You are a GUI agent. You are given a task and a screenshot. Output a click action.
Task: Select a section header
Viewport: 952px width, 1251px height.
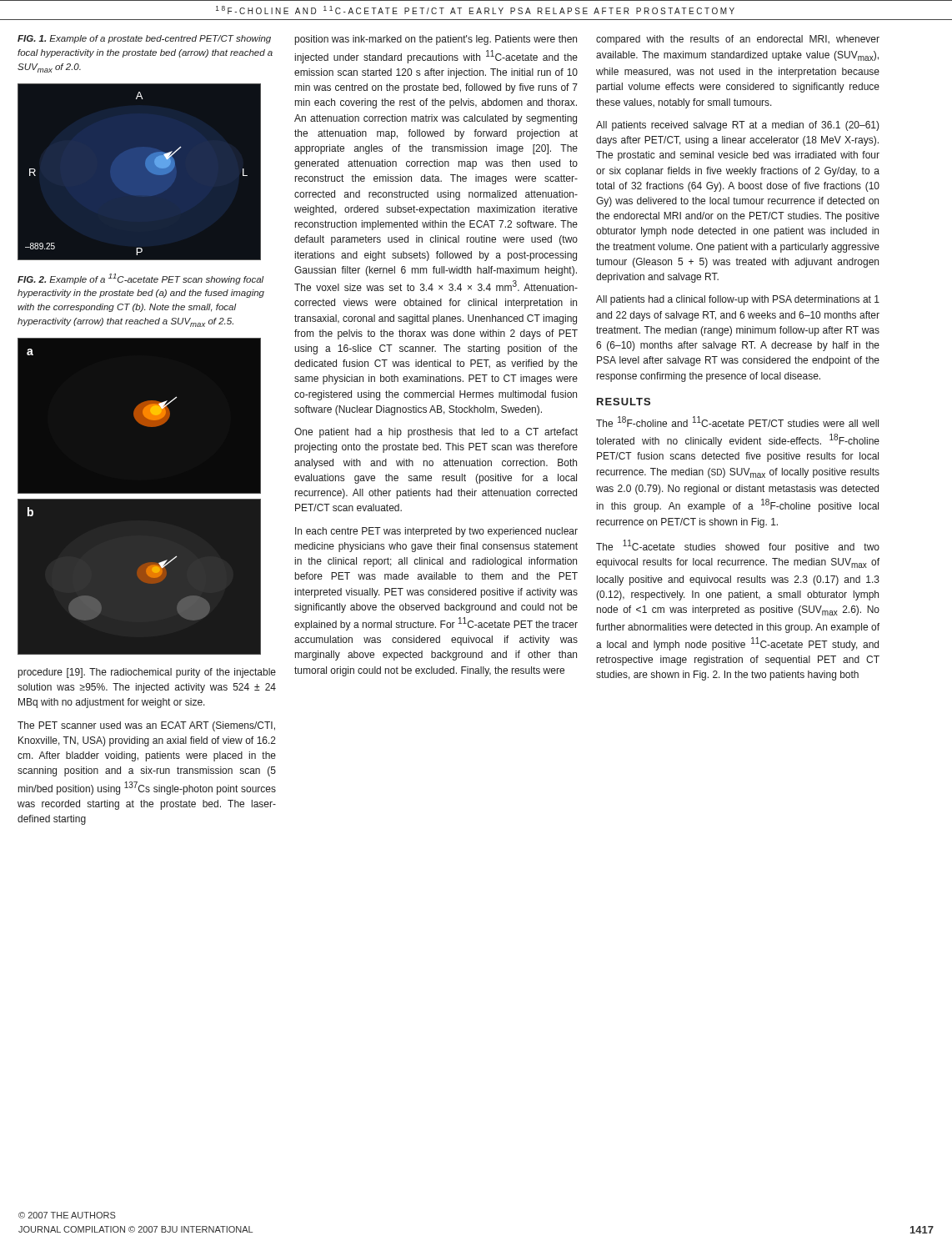(x=624, y=401)
